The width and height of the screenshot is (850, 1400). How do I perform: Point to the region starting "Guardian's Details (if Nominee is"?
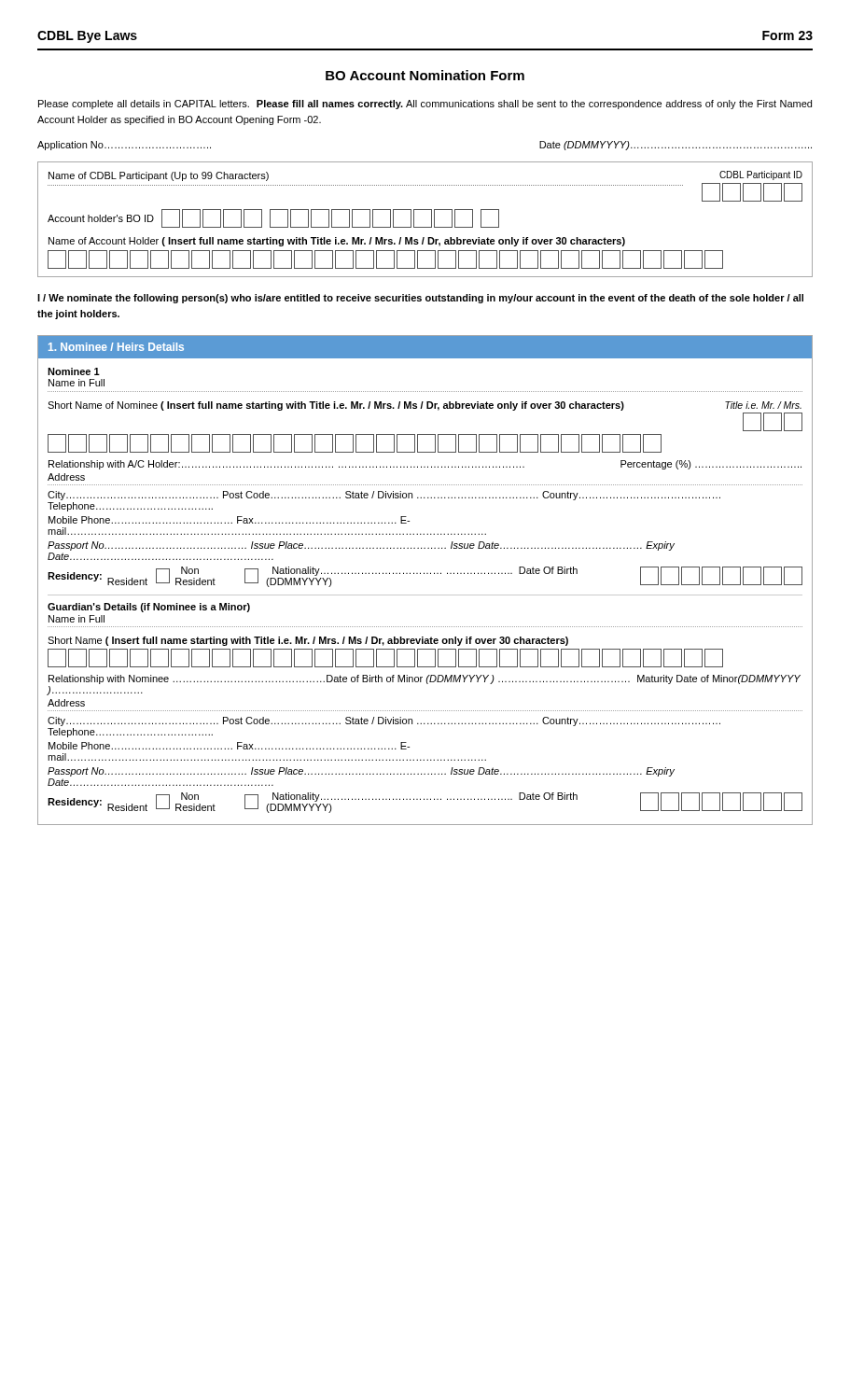(149, 607)
